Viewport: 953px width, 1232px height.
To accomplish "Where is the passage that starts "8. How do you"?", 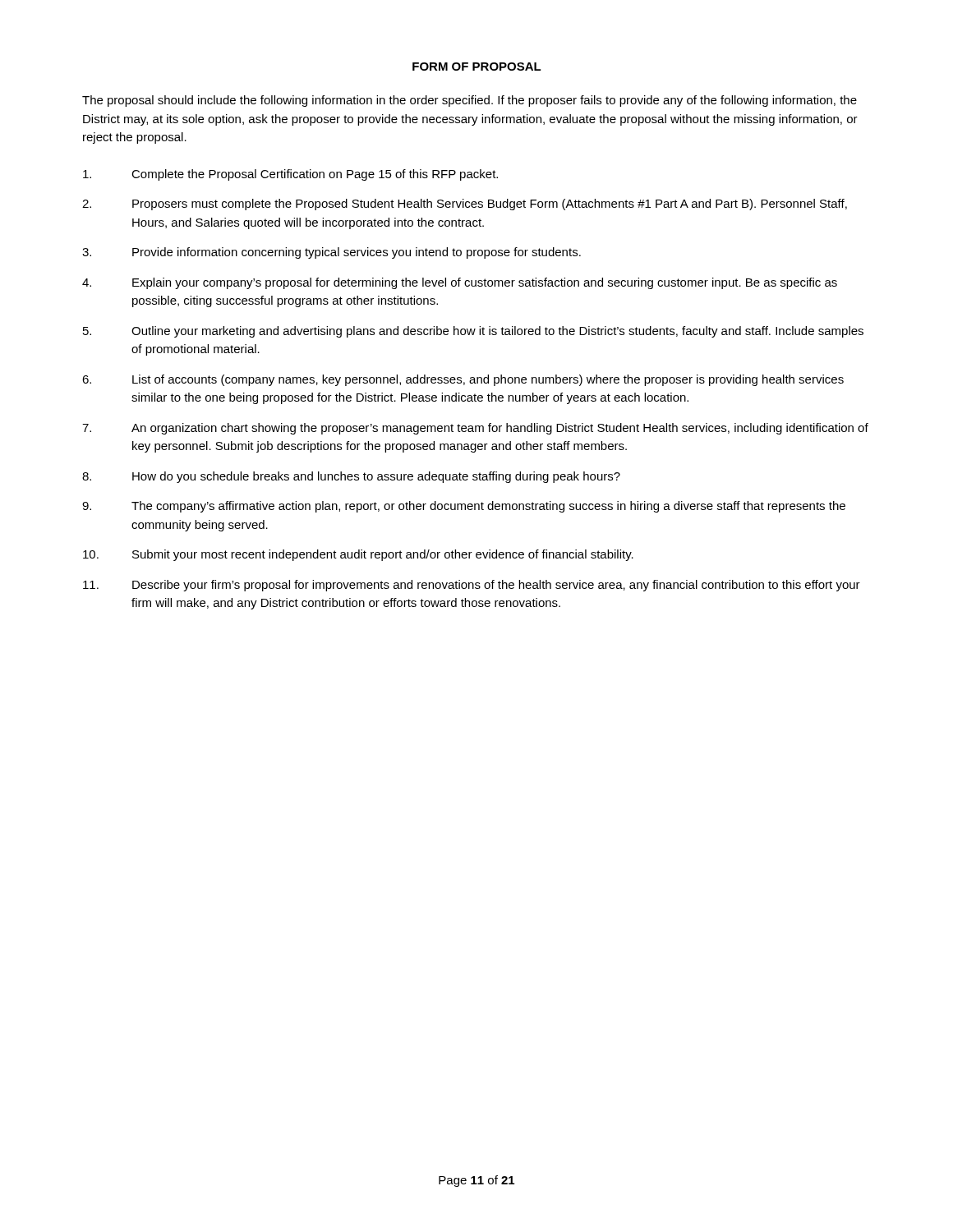I will coord(476,476).
